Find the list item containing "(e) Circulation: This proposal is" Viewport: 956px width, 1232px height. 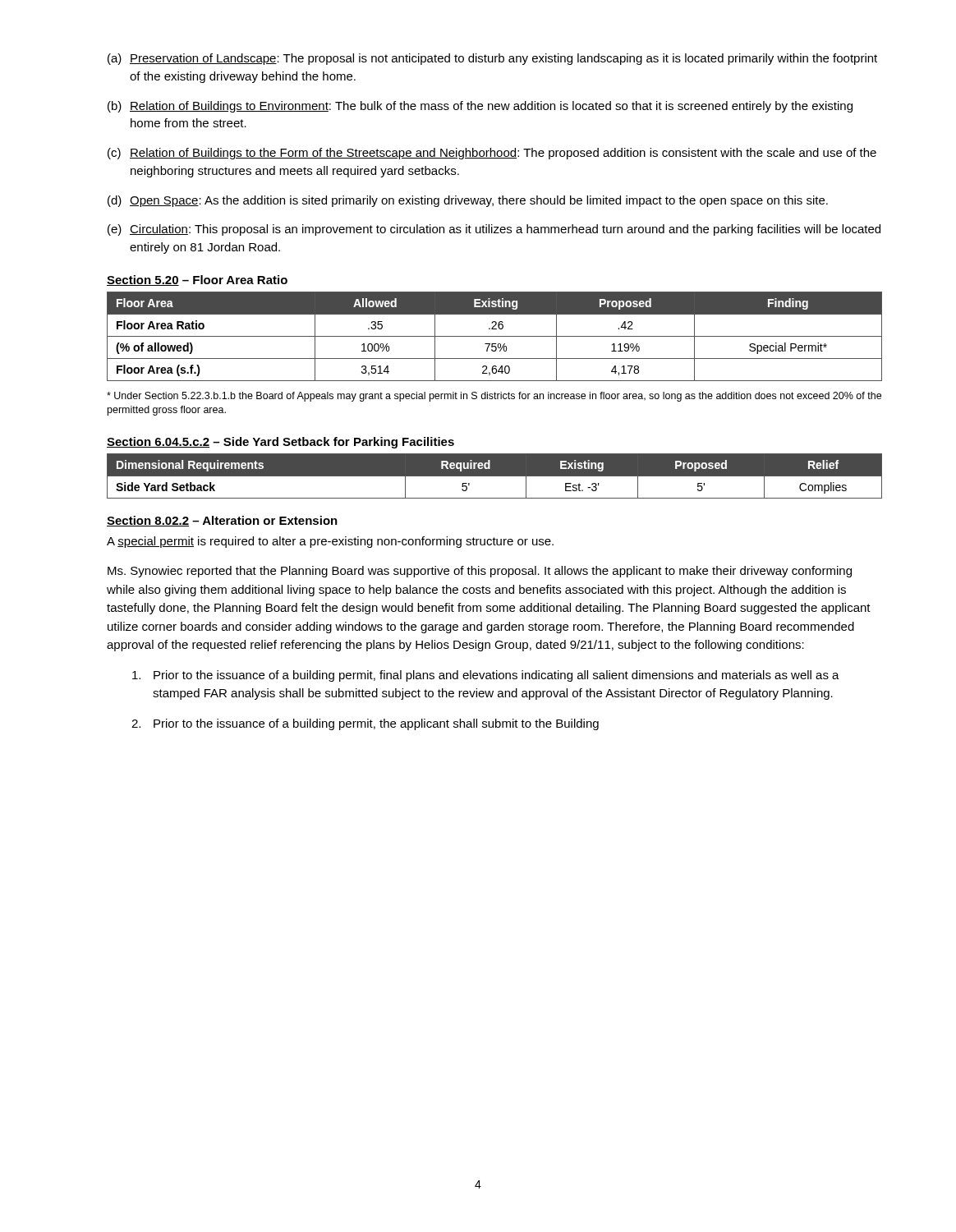[494, 238]
